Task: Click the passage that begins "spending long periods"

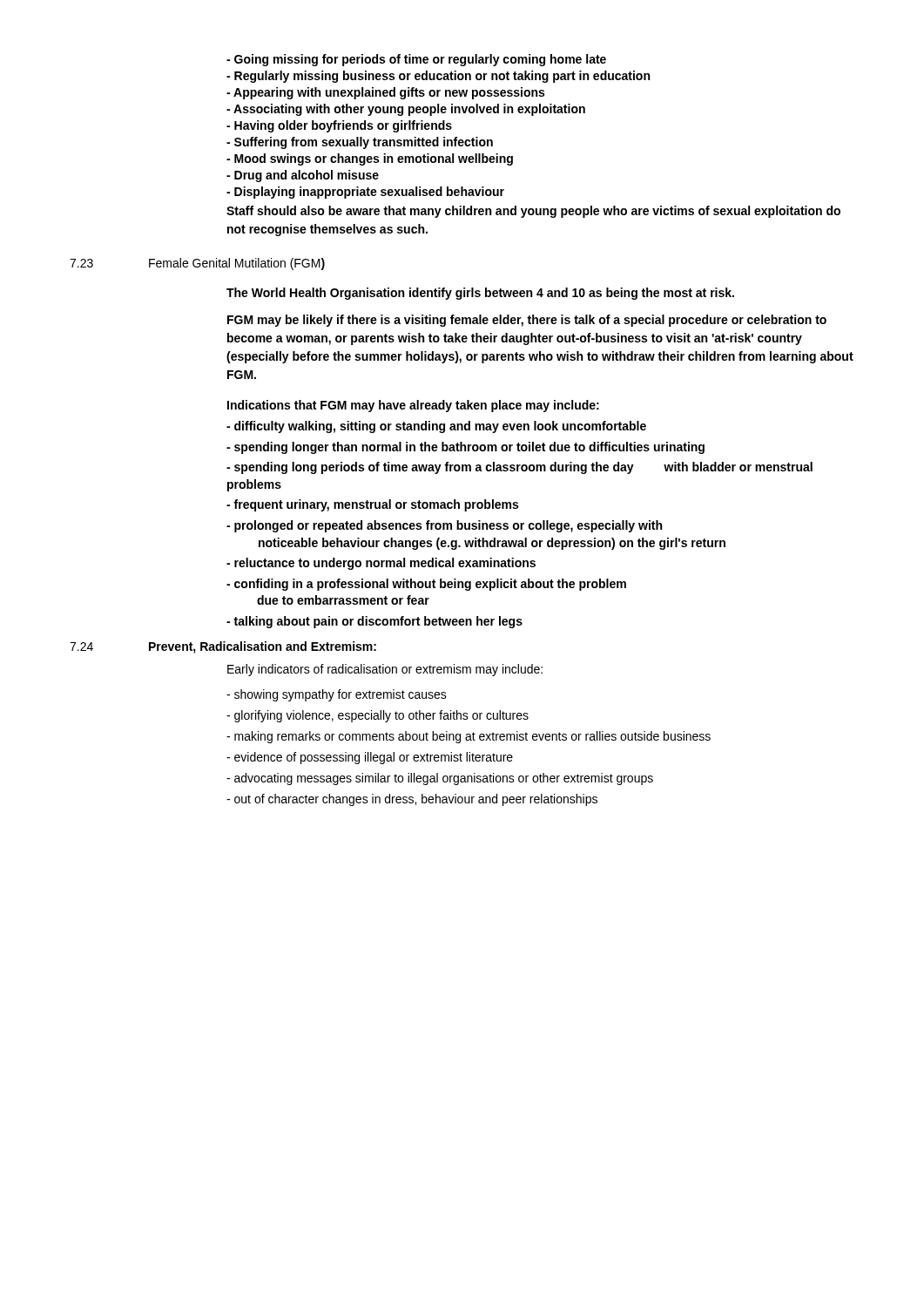Action: pos(520,476)
